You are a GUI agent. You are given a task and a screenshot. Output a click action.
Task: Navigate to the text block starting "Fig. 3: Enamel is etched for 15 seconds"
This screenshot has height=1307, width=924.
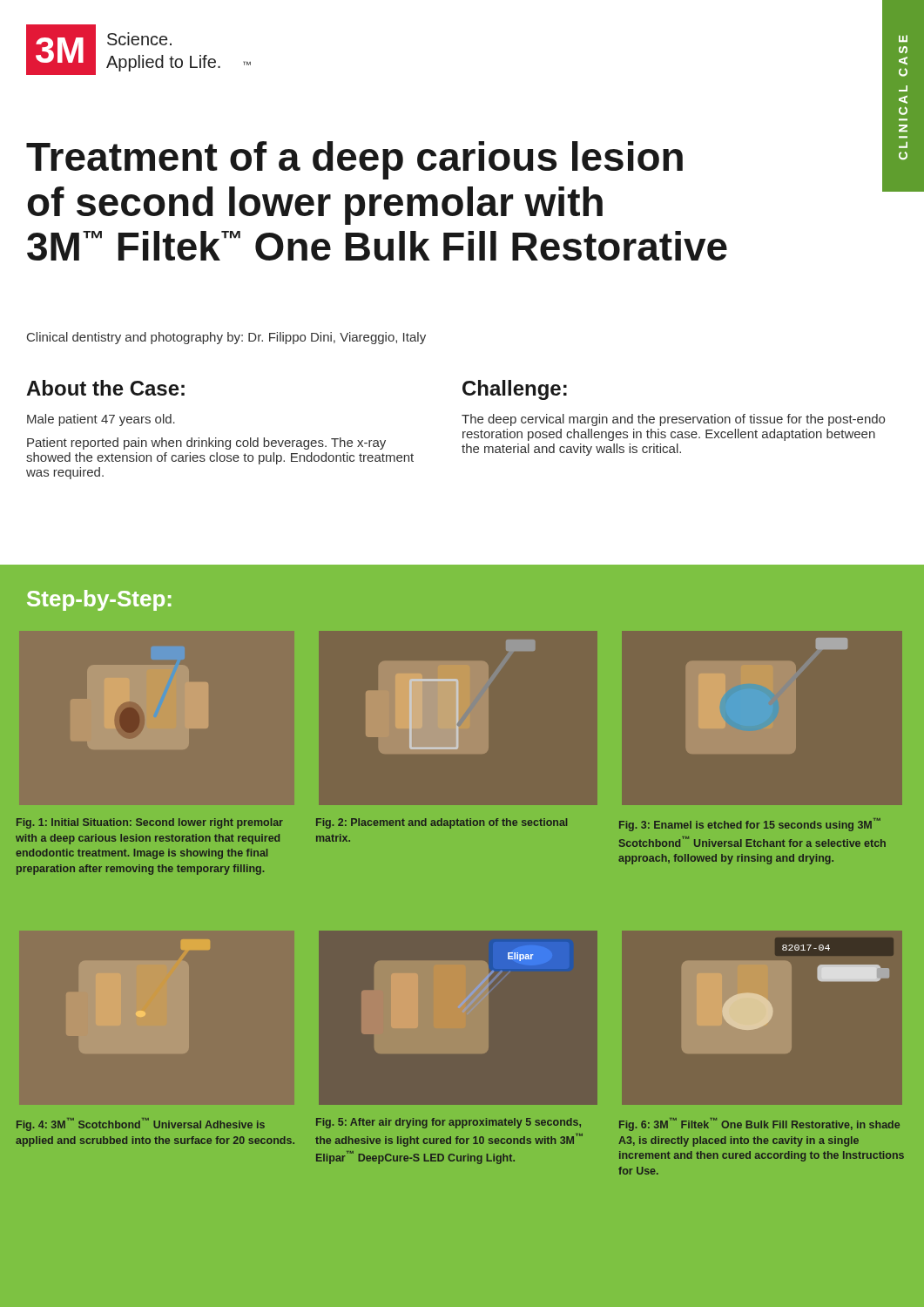[x=762, y=841]
